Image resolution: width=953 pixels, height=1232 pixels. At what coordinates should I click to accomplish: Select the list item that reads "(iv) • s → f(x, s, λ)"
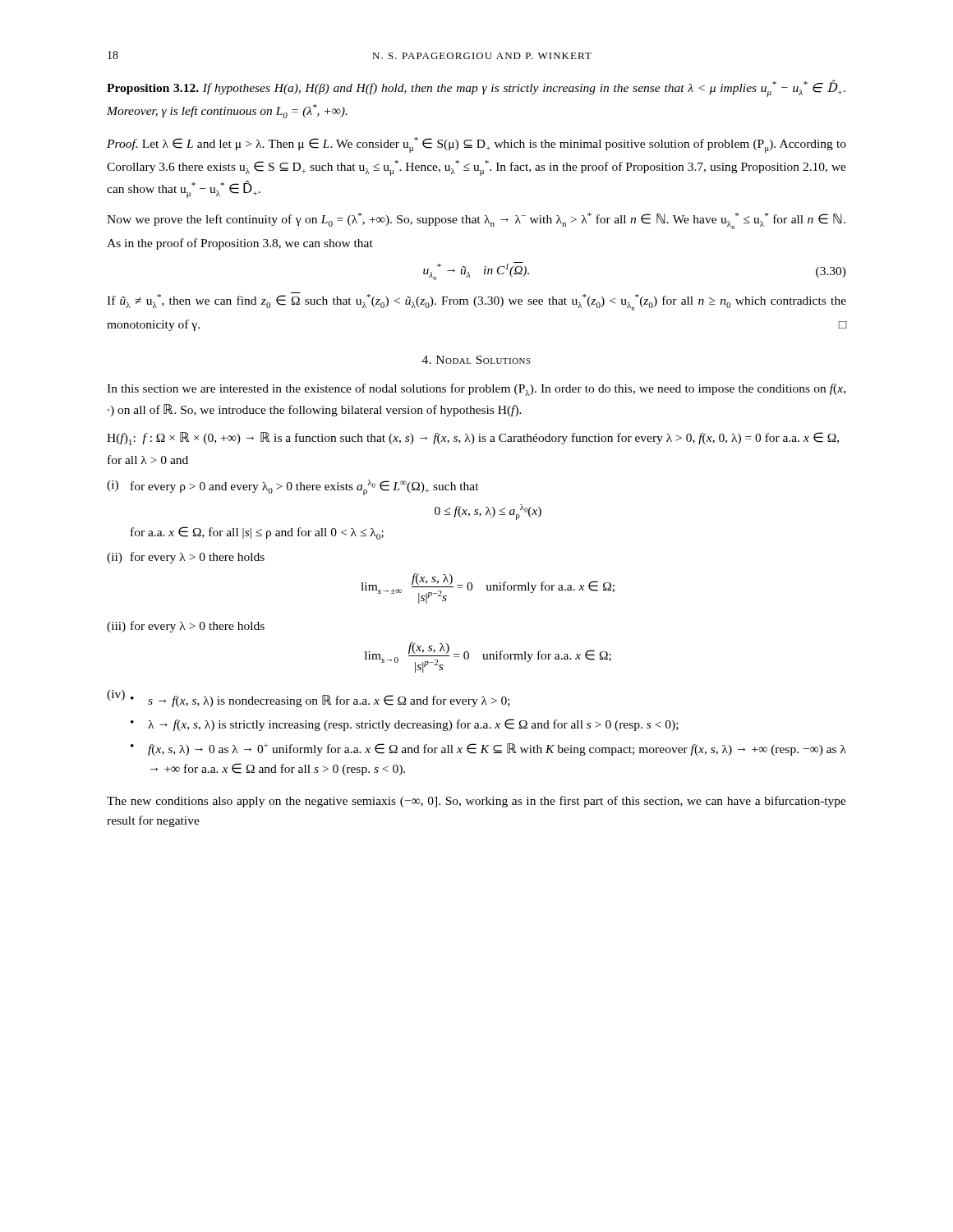[x=476, y=735]
